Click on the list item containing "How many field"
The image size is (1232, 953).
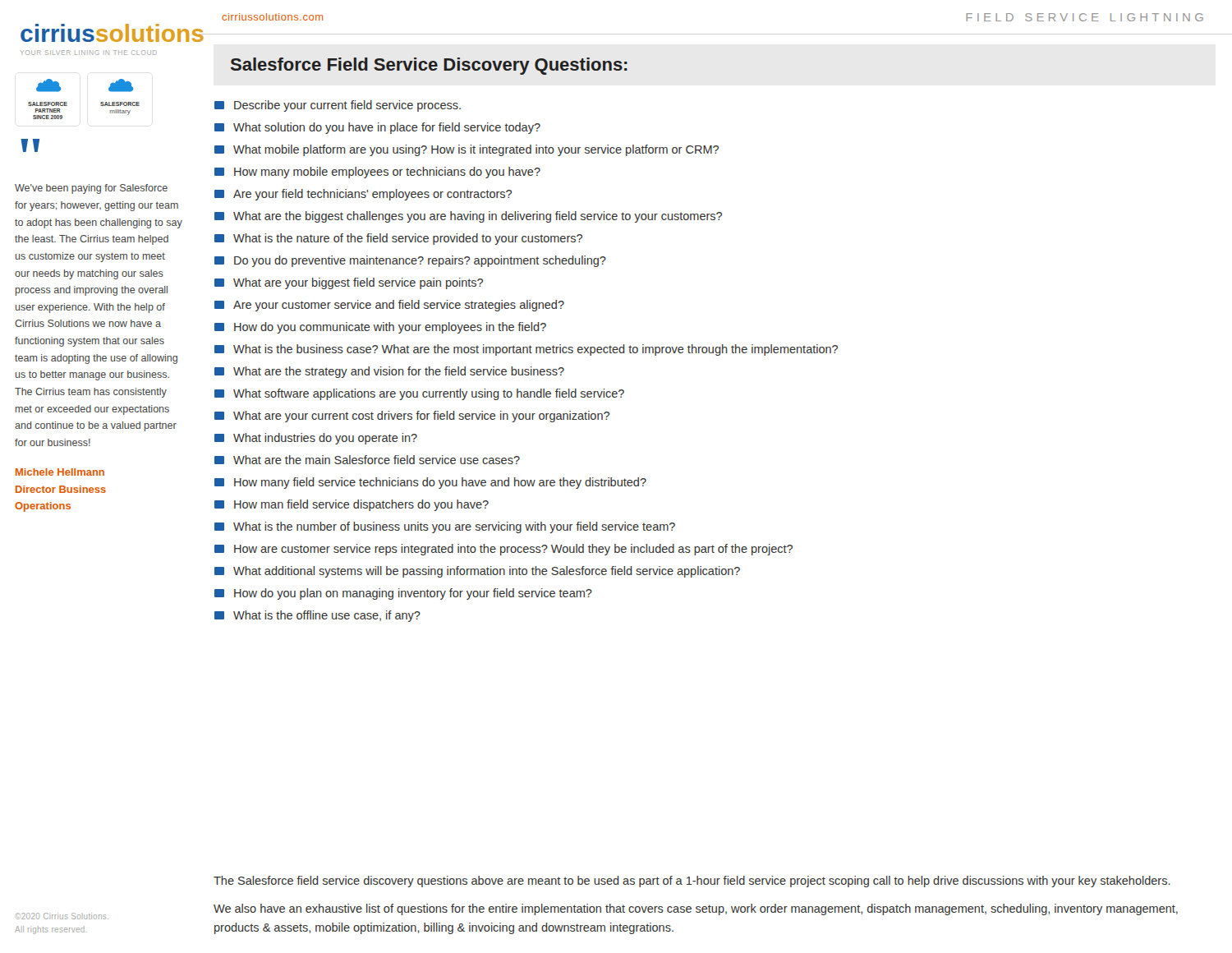430,483
